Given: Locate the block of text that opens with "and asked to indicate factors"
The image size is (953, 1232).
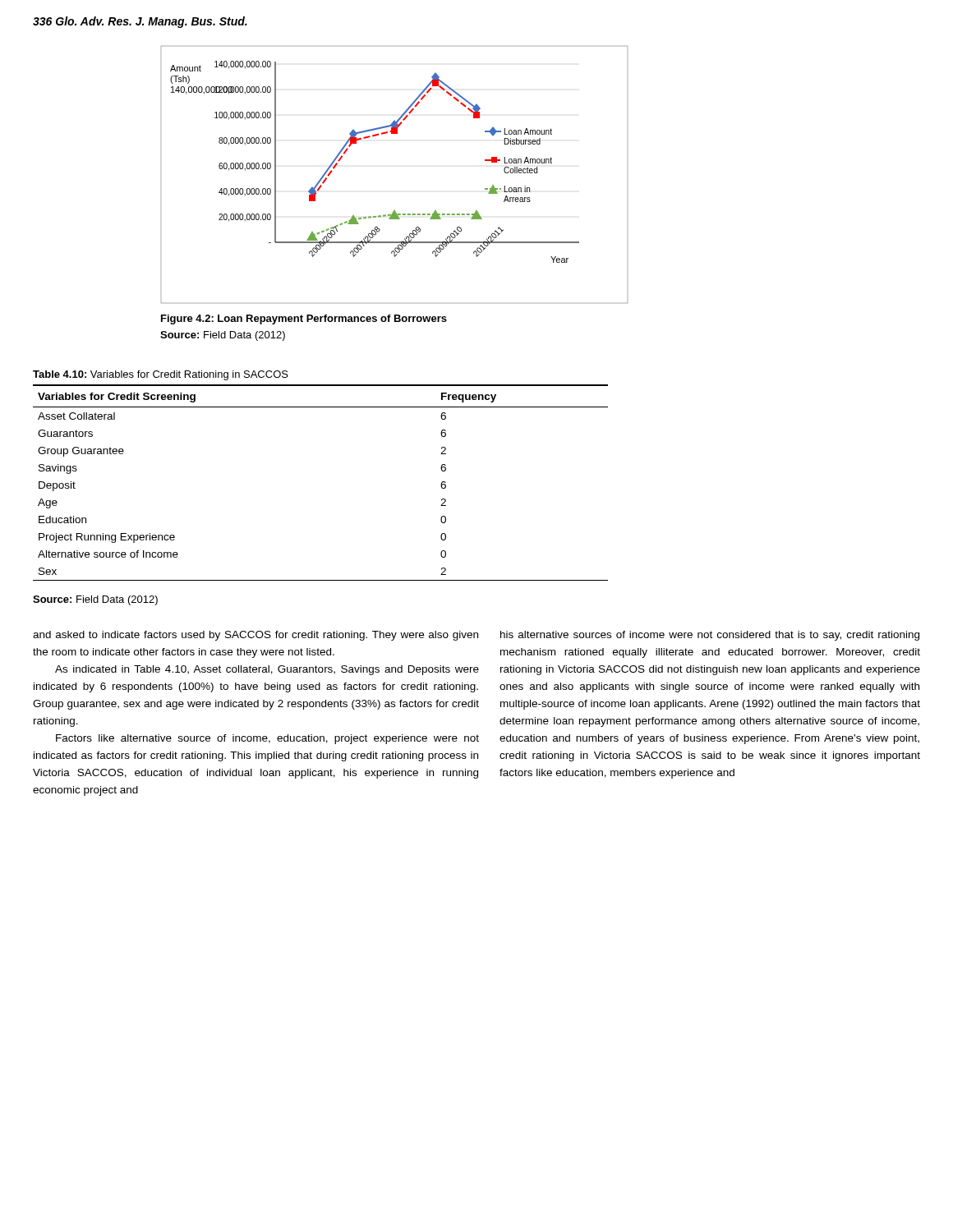Looking at the screenshot, I should coord(256,714).
